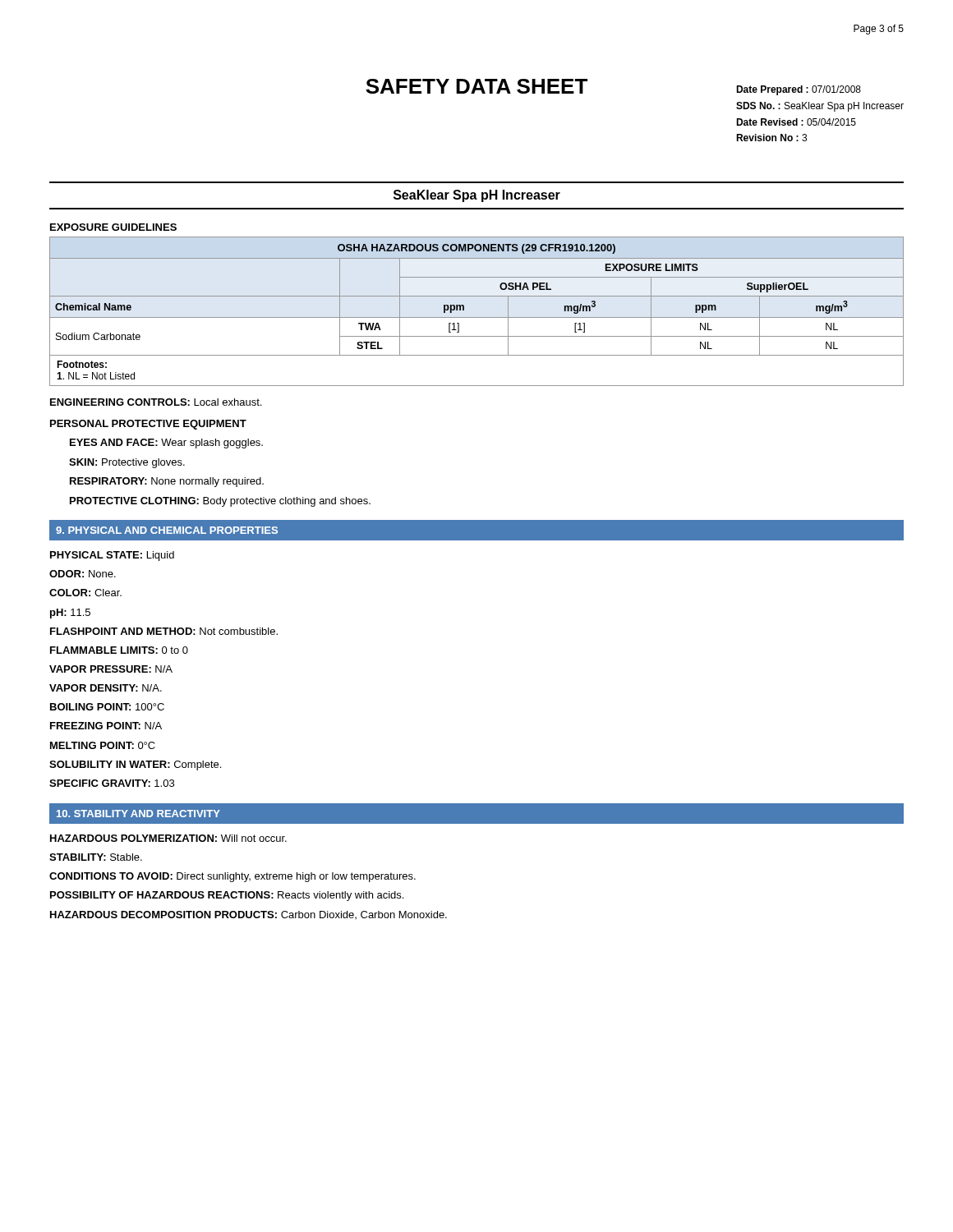Locate the text that says "ENGINEERING CONTROLS: Local exhaust."
This screenshot has height=1232, width=953.
click(156, 402)
